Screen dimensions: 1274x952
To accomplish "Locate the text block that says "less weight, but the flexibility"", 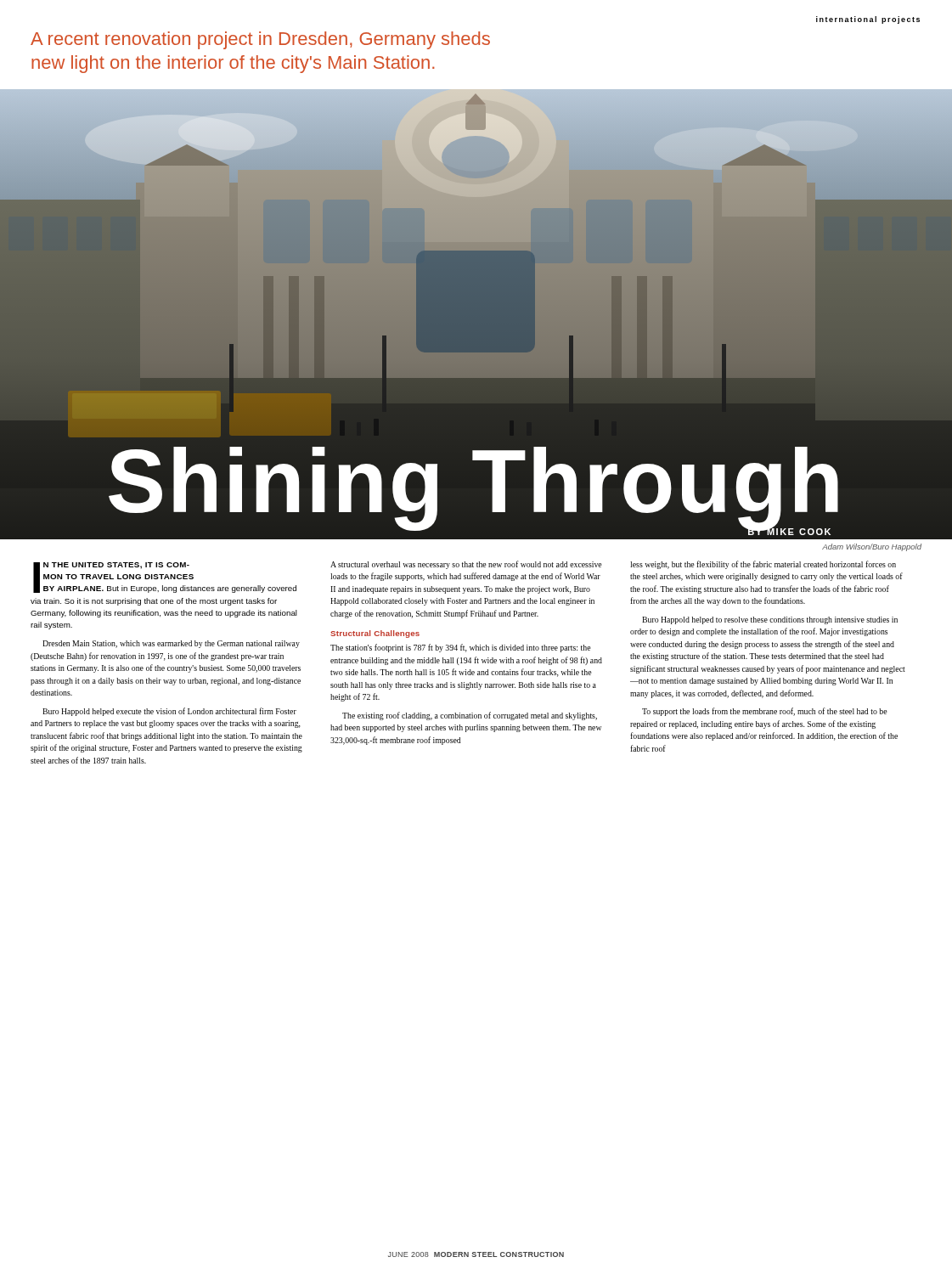I will [x=768, y=657].
